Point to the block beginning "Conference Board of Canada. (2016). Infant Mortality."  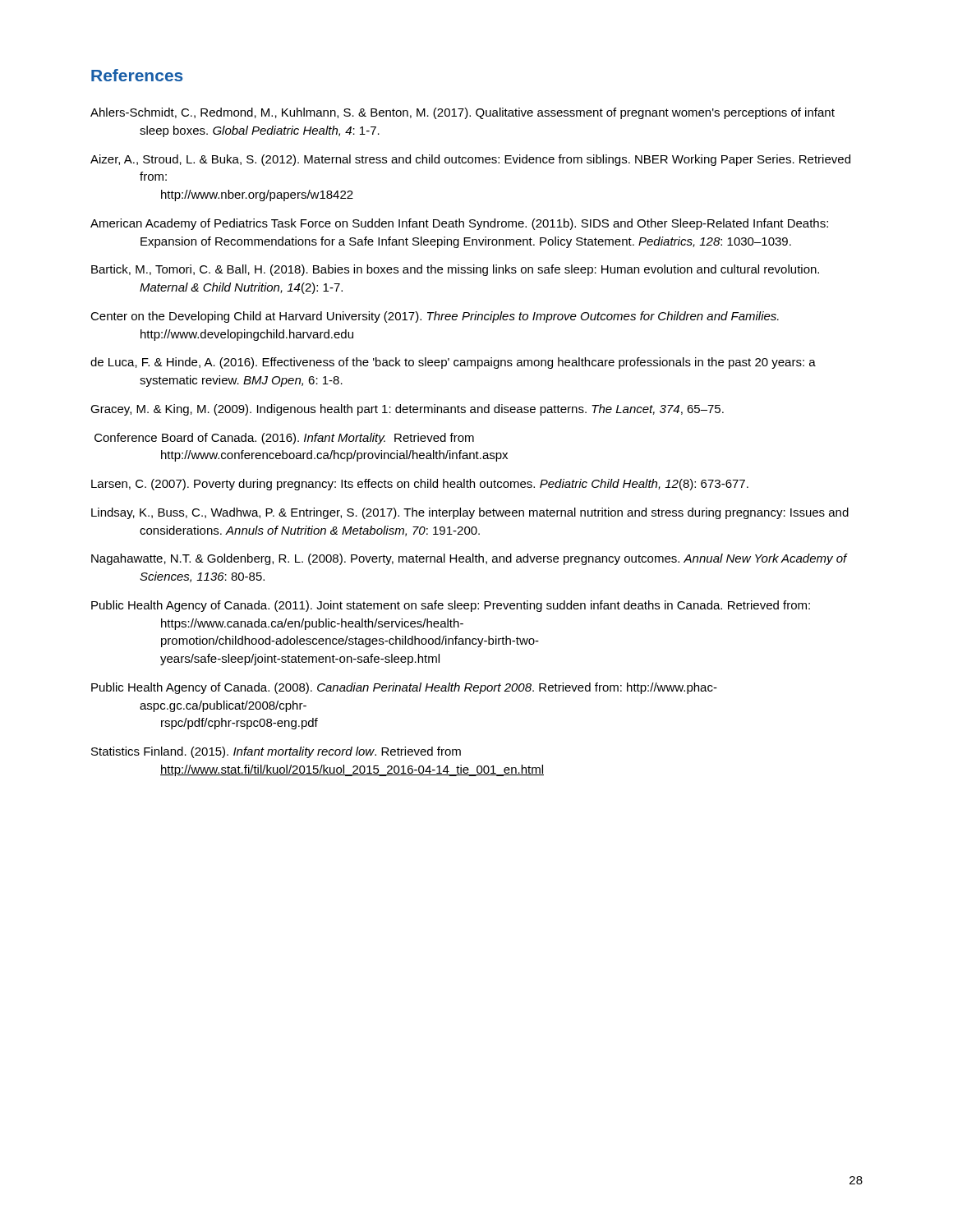[x=299, y=446]
